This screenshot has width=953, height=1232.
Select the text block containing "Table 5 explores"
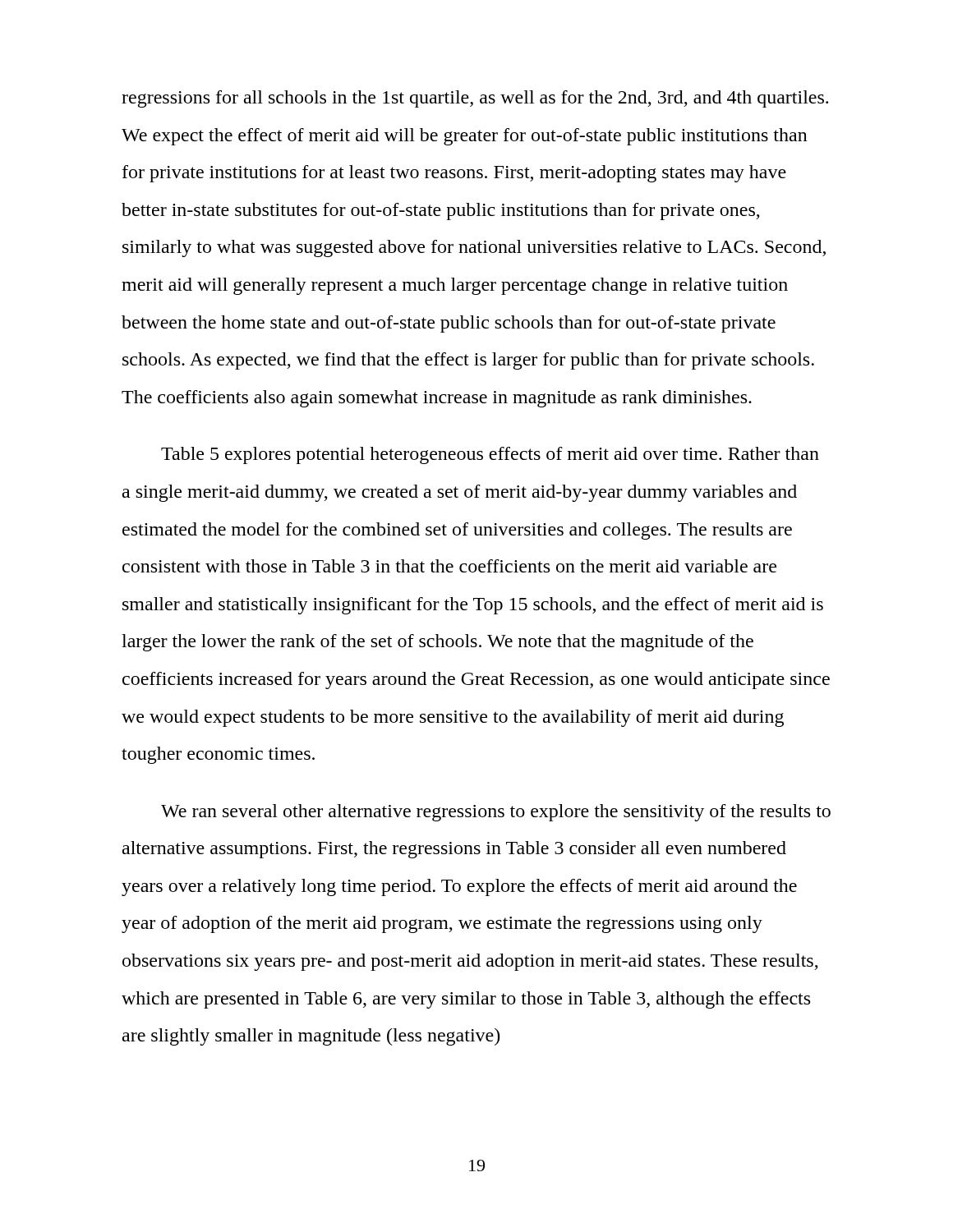click(x=476, y=604)
